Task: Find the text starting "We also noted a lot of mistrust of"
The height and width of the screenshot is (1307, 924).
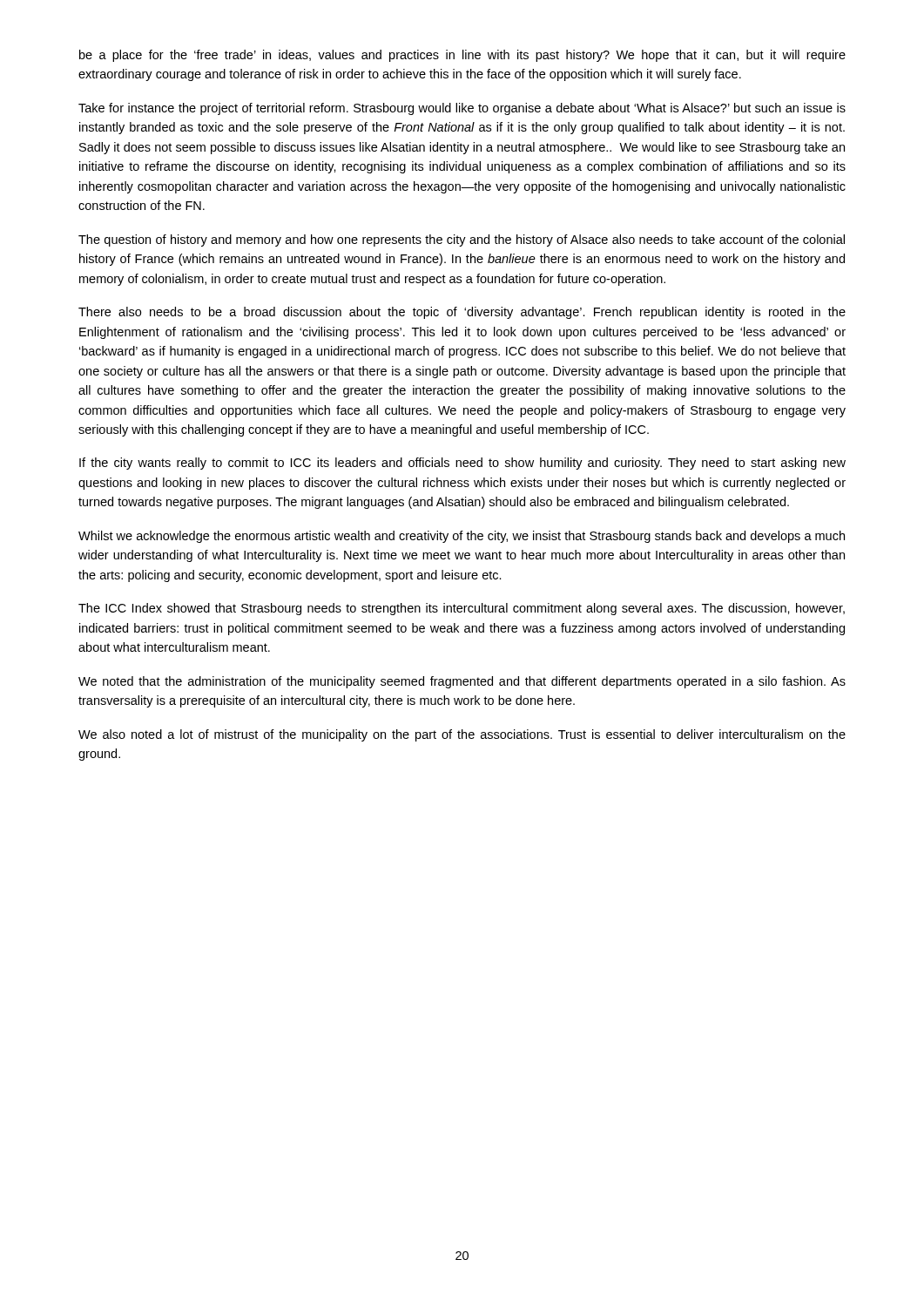Action: 462,744
